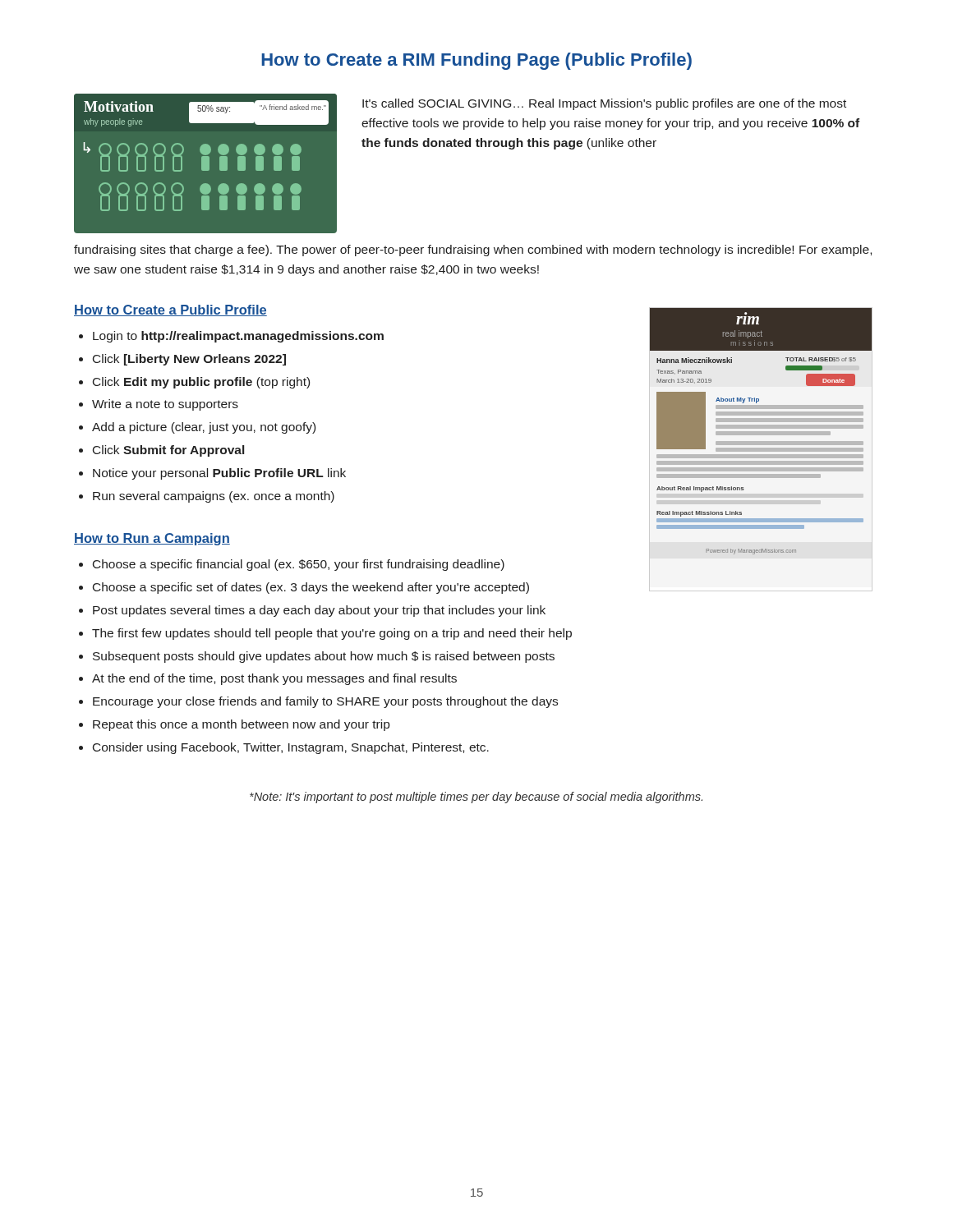Navigate to the text starting "Notice your personal Public Profile URL"
This screenshot has width=953, height=1232.
(x=219, y=473)
